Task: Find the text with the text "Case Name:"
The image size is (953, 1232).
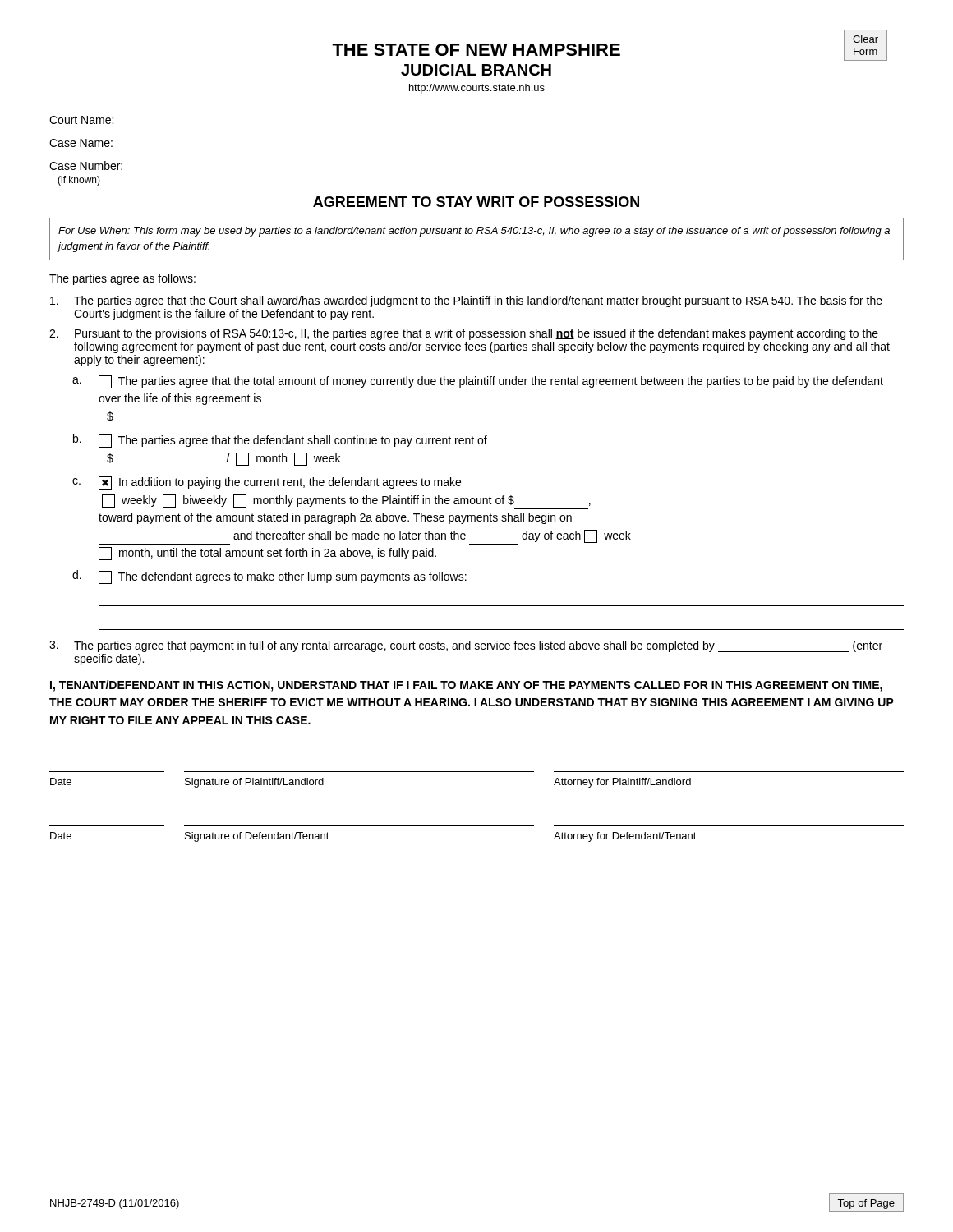Action: click(476, 142)
